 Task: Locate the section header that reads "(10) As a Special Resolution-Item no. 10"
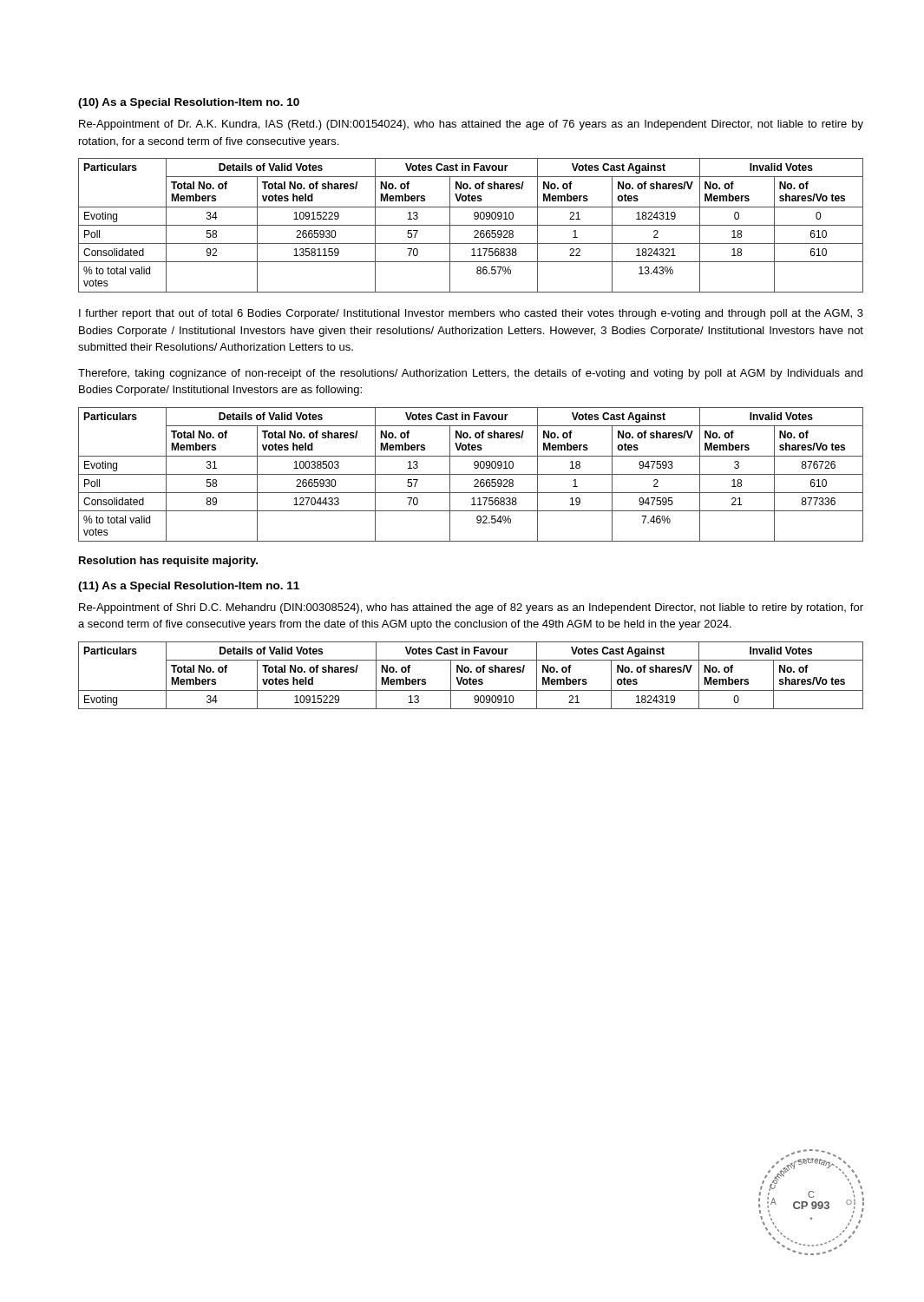pyautogui.click(x=189, y=102)
